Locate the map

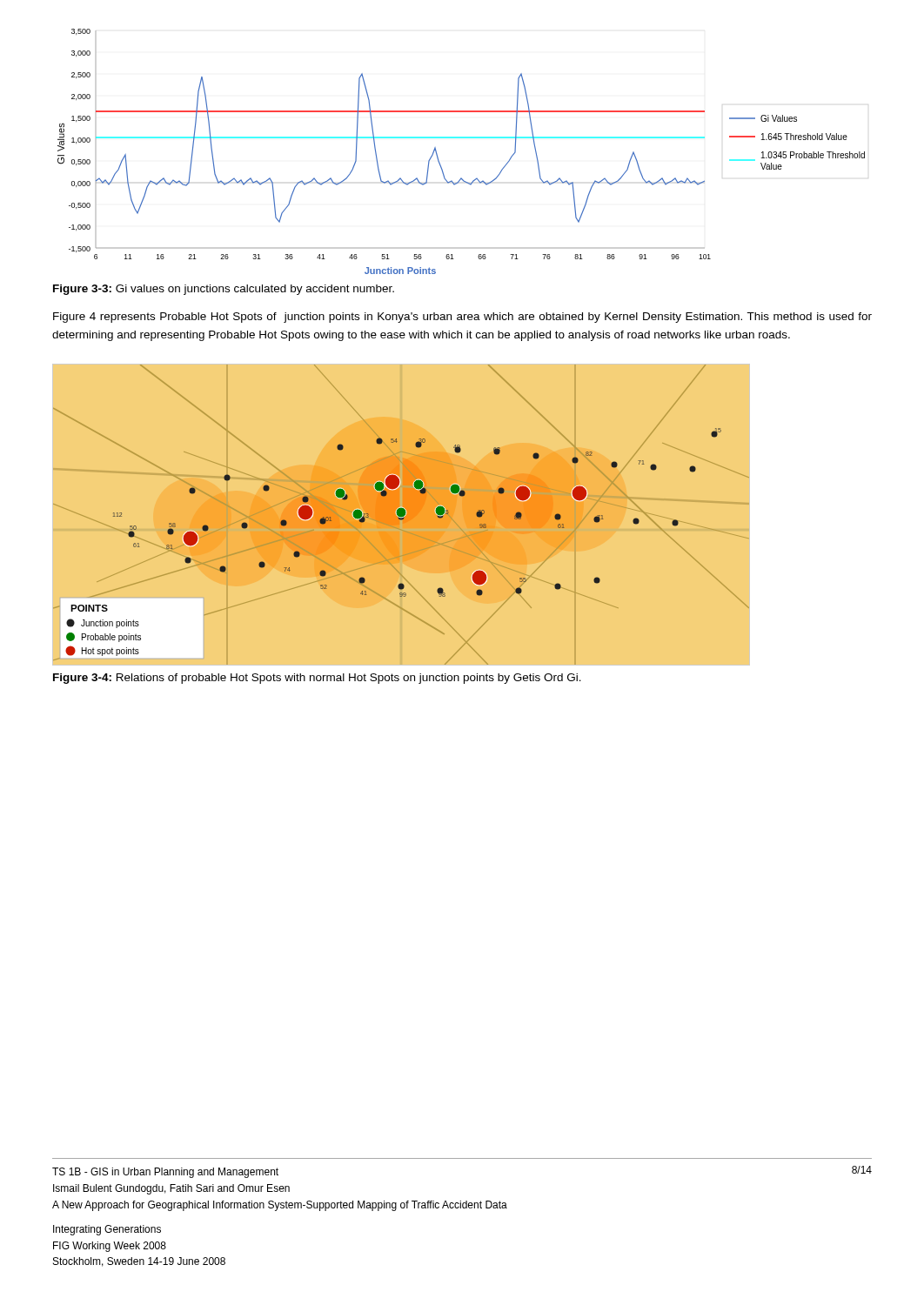point(401,514)
